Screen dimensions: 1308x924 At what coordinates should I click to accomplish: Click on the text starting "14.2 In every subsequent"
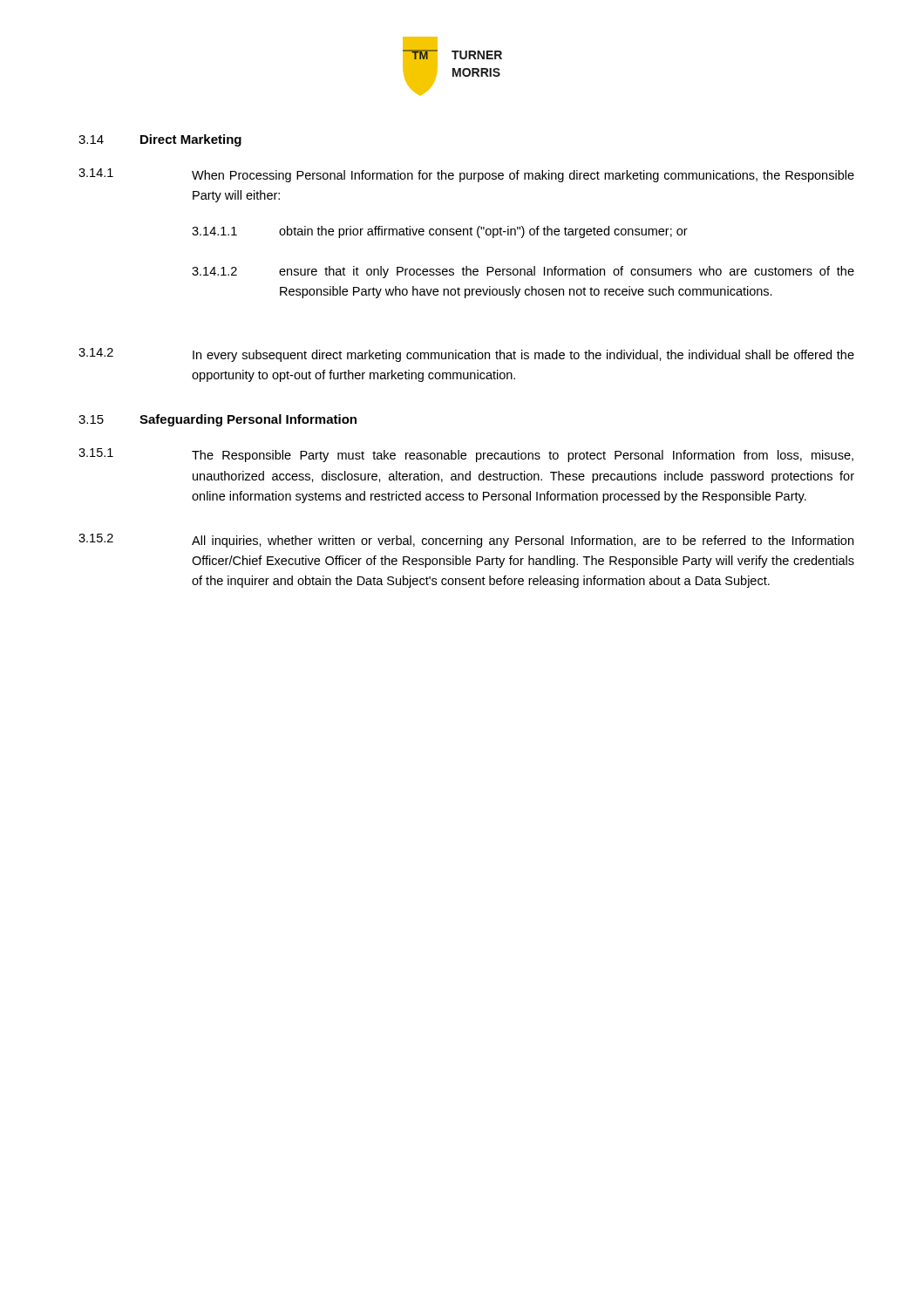pos(466,366)
